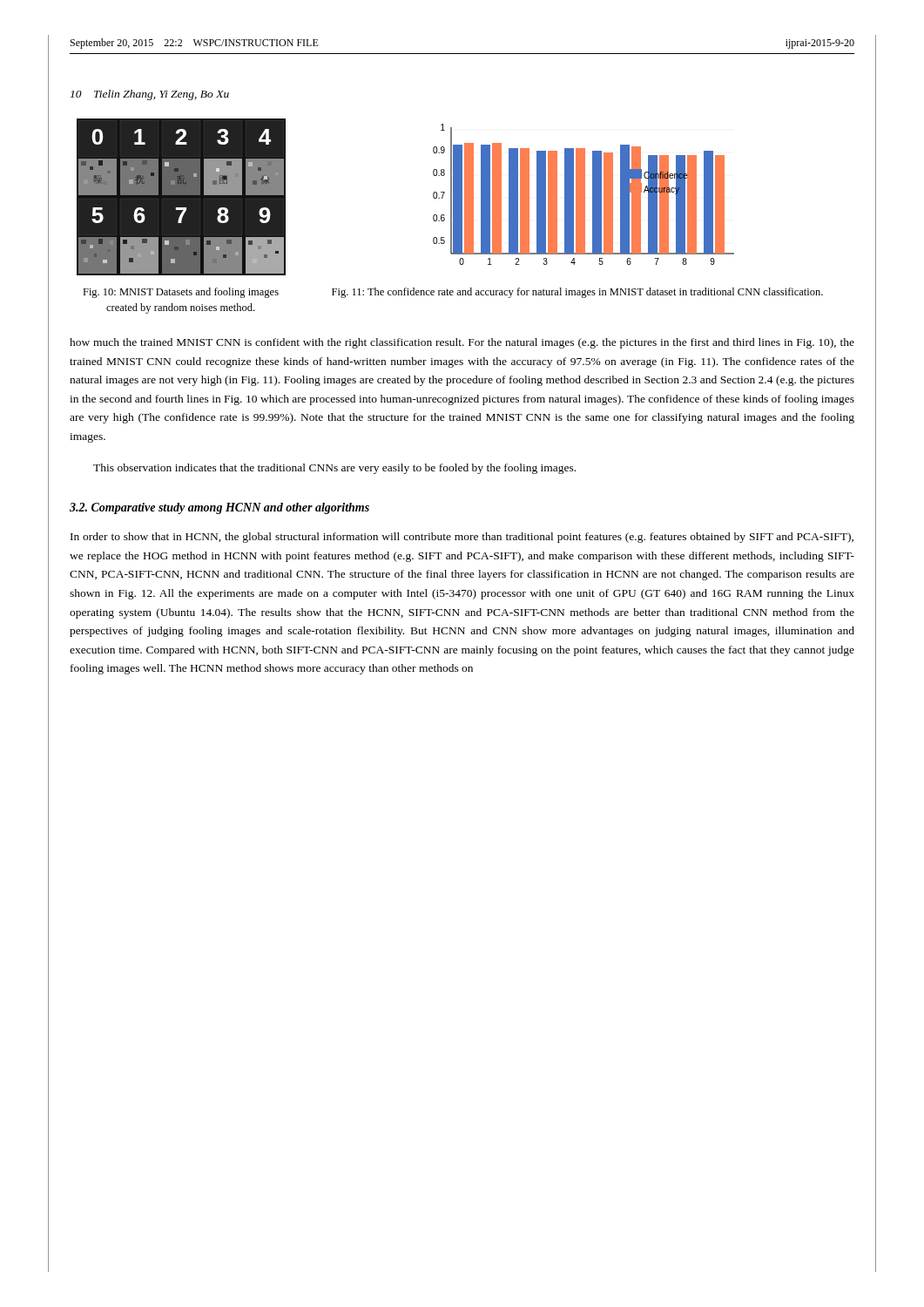Find the section header on this page that starts "3.2. Comparative study among HCNN and"
This screenshot has height=1307, width=924.
pyautogui.click(x=220, y=508)
